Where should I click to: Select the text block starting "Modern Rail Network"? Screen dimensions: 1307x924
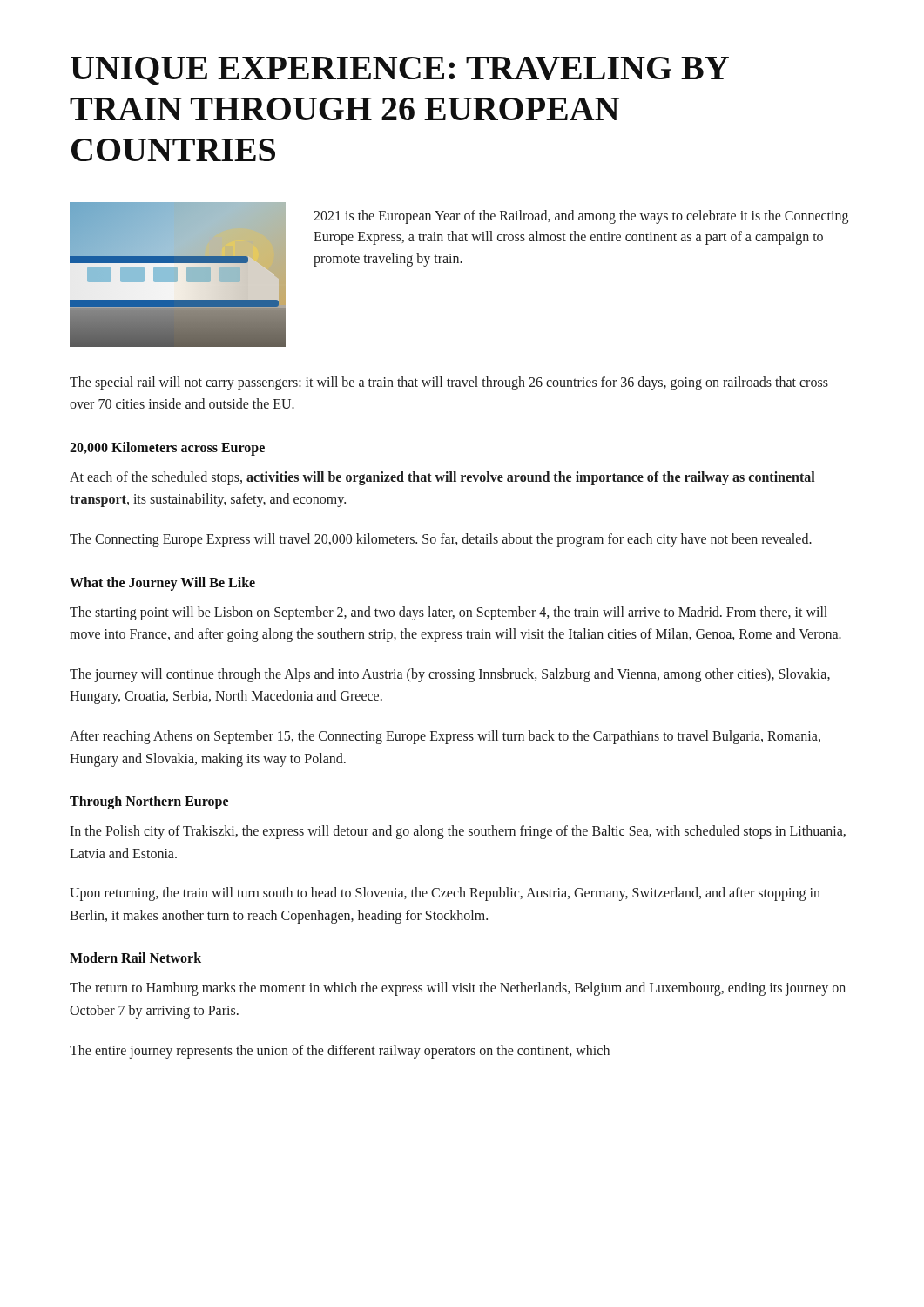pos(135,958)
